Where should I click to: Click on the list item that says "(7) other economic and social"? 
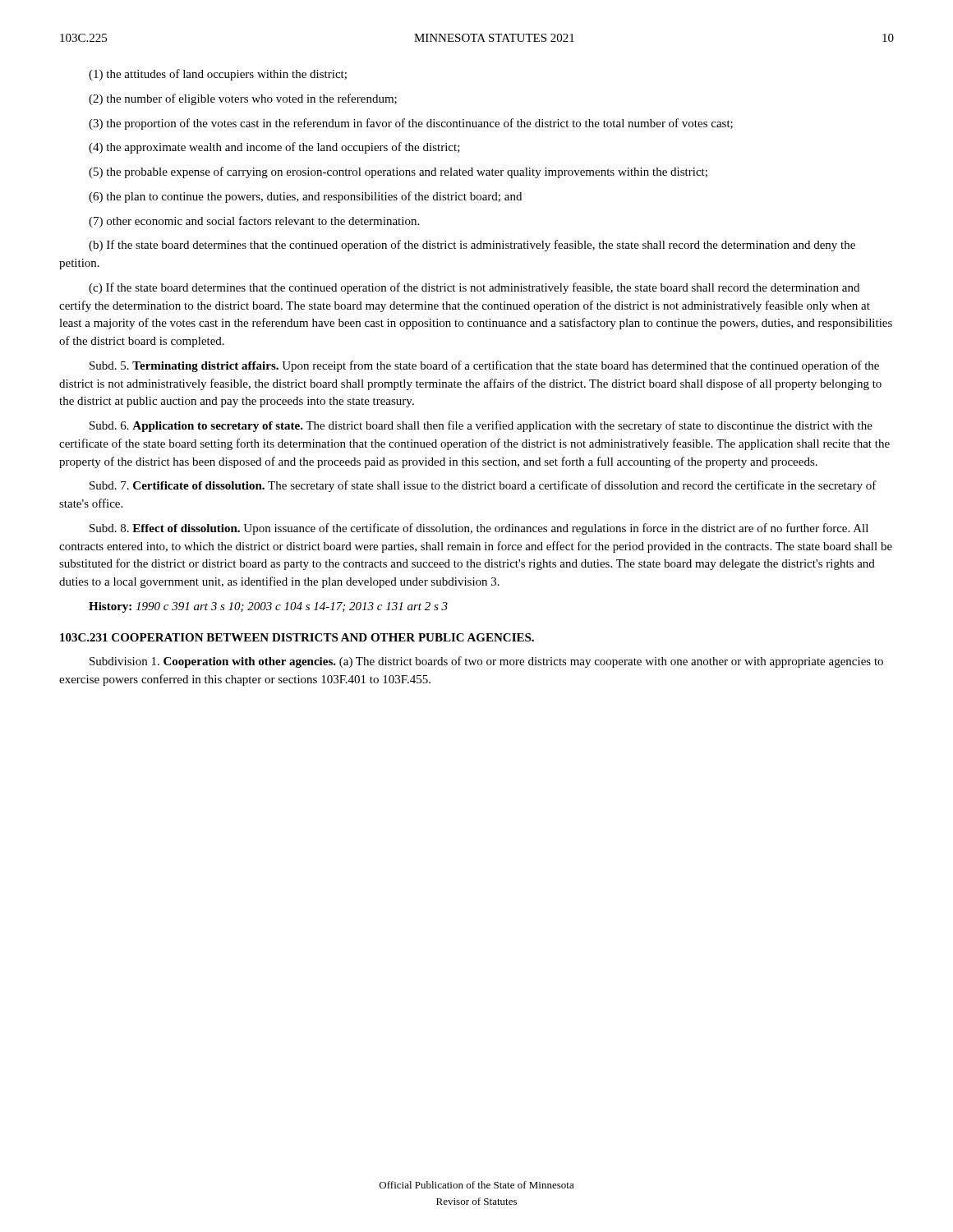[x=254, y=221]
